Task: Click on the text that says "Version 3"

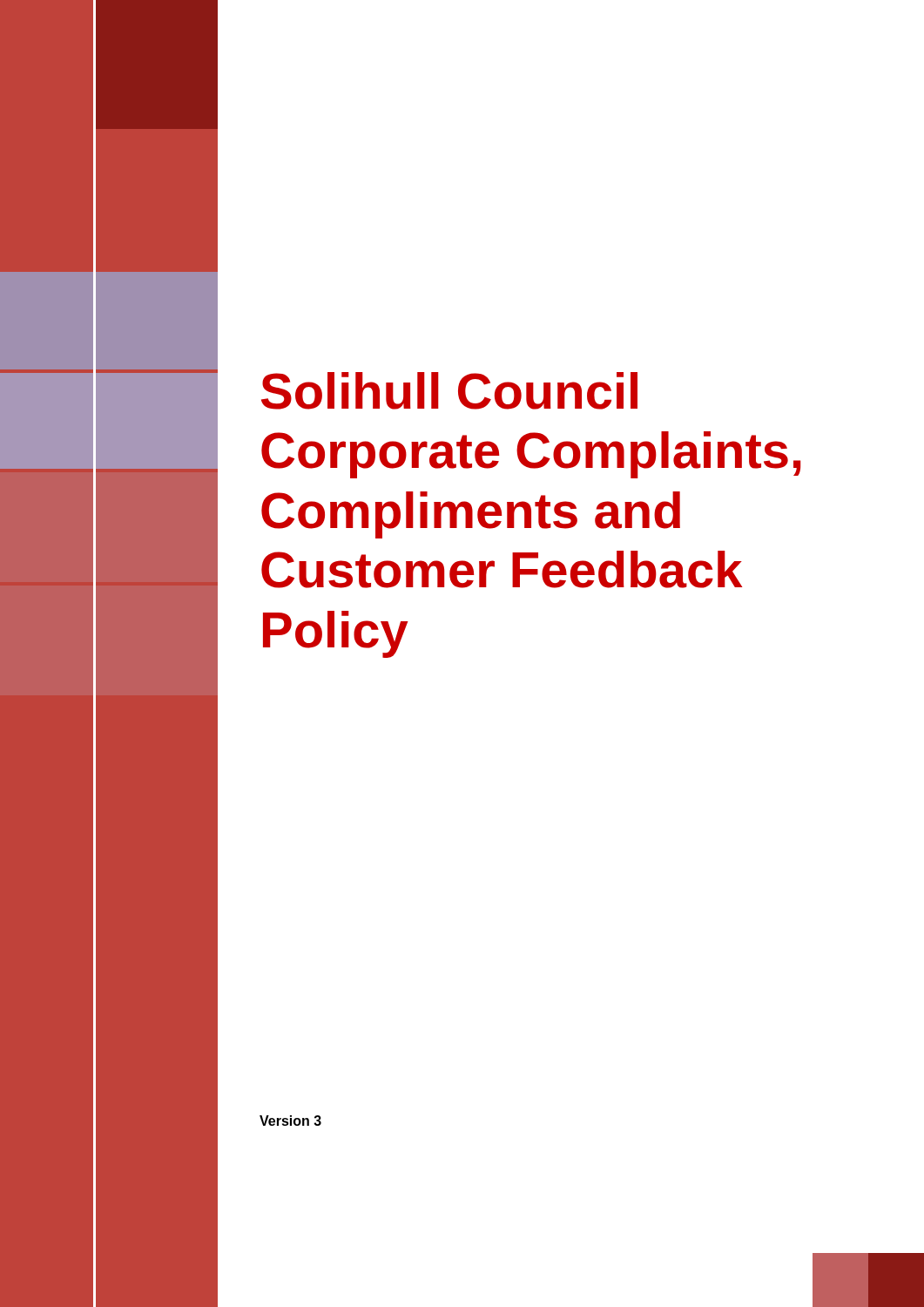Action: click(x=290, y=1121)
